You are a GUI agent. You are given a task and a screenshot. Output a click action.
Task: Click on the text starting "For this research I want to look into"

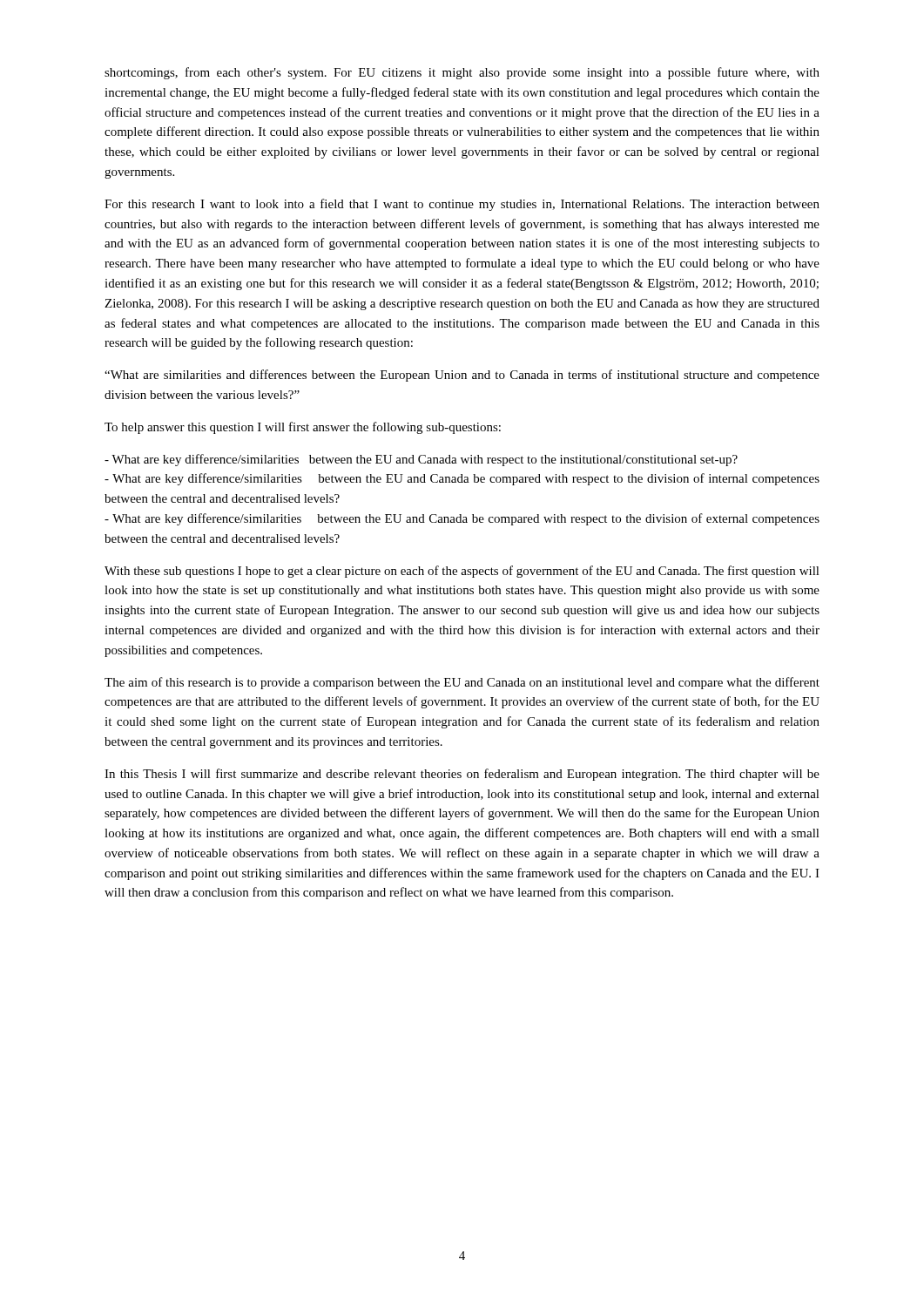[x=462, y=273]
